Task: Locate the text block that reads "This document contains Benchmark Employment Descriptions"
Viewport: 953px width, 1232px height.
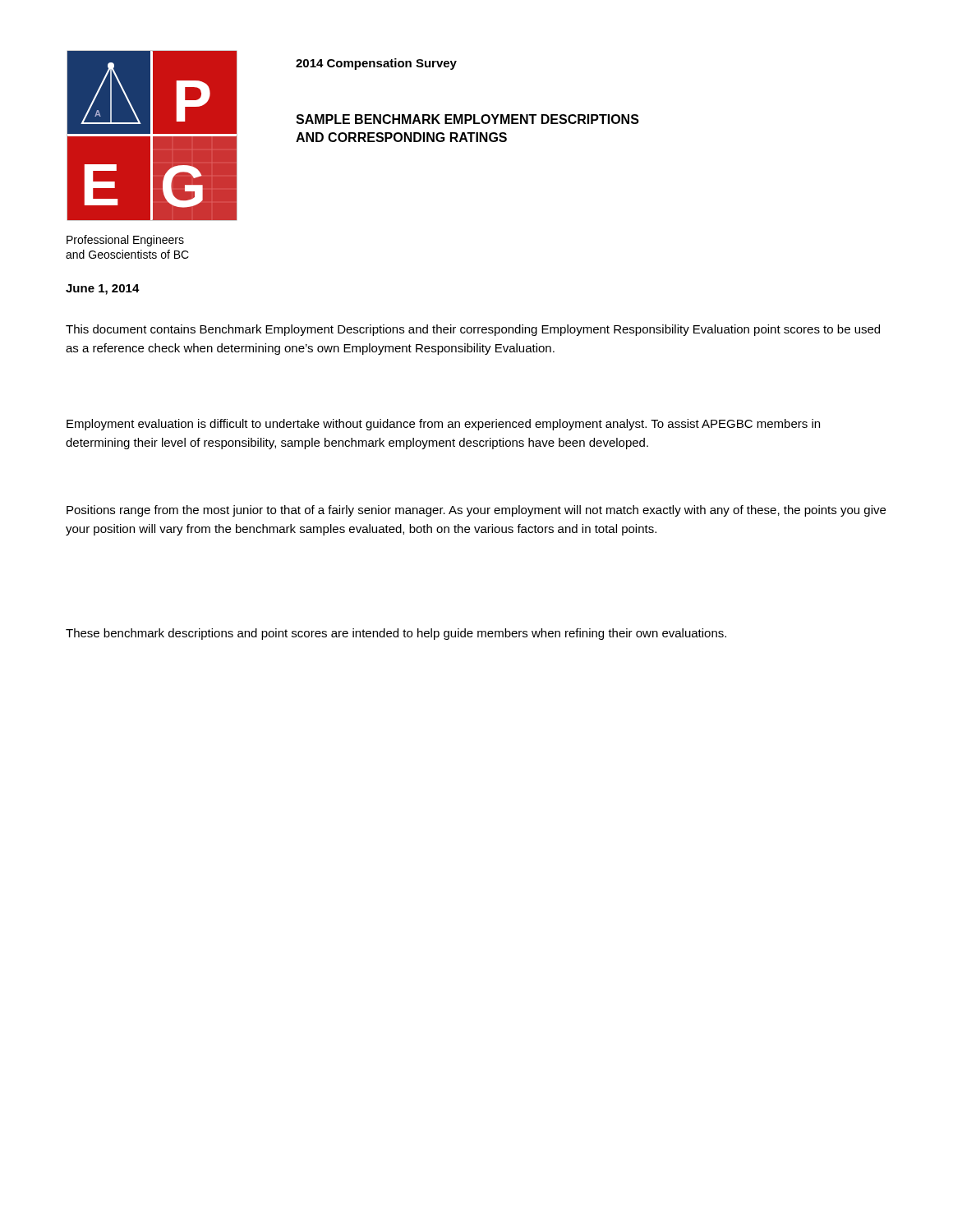Action: [473, 338]
